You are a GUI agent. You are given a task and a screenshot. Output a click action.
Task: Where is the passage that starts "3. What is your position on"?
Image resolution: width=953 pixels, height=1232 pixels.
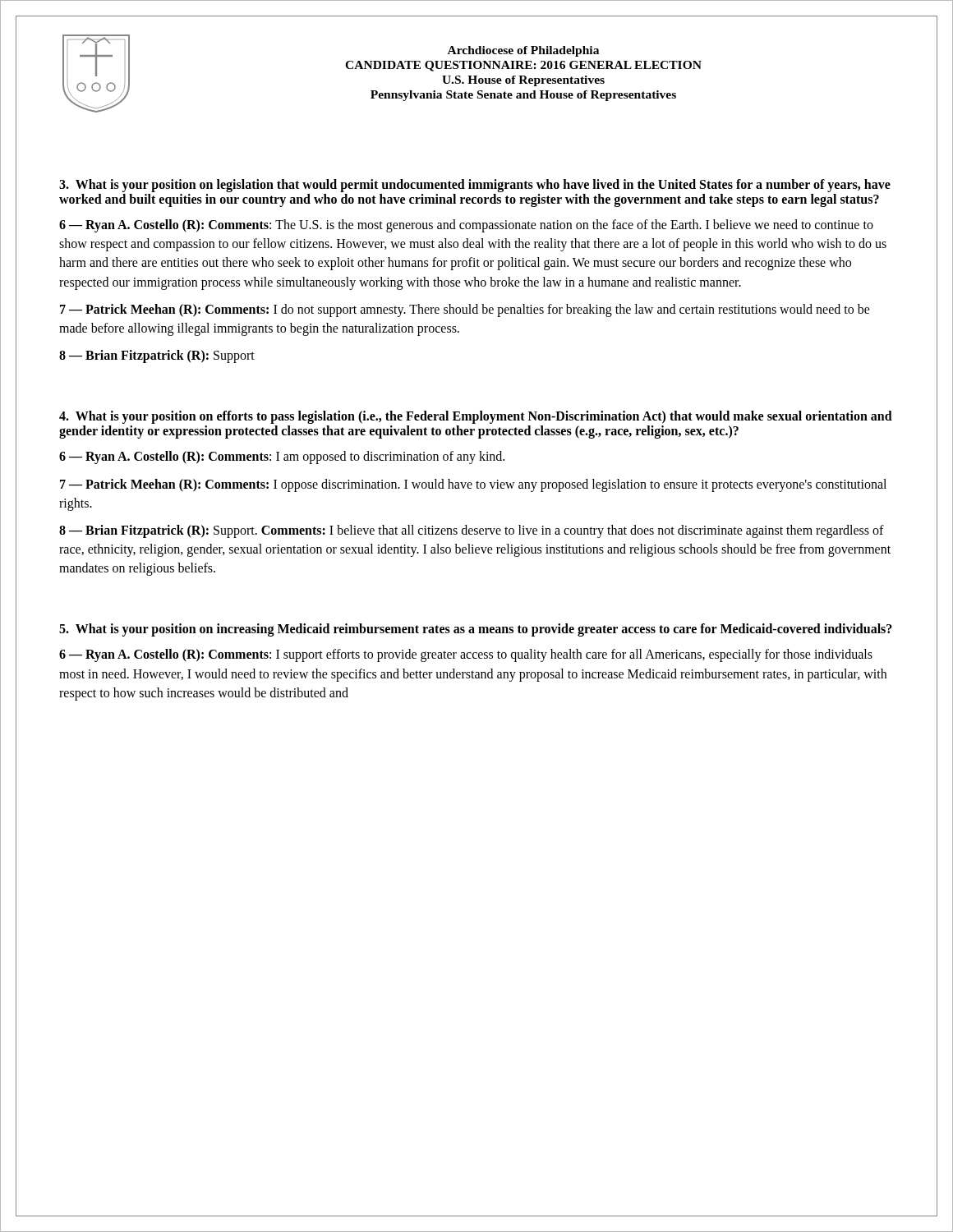click(476, 192)
